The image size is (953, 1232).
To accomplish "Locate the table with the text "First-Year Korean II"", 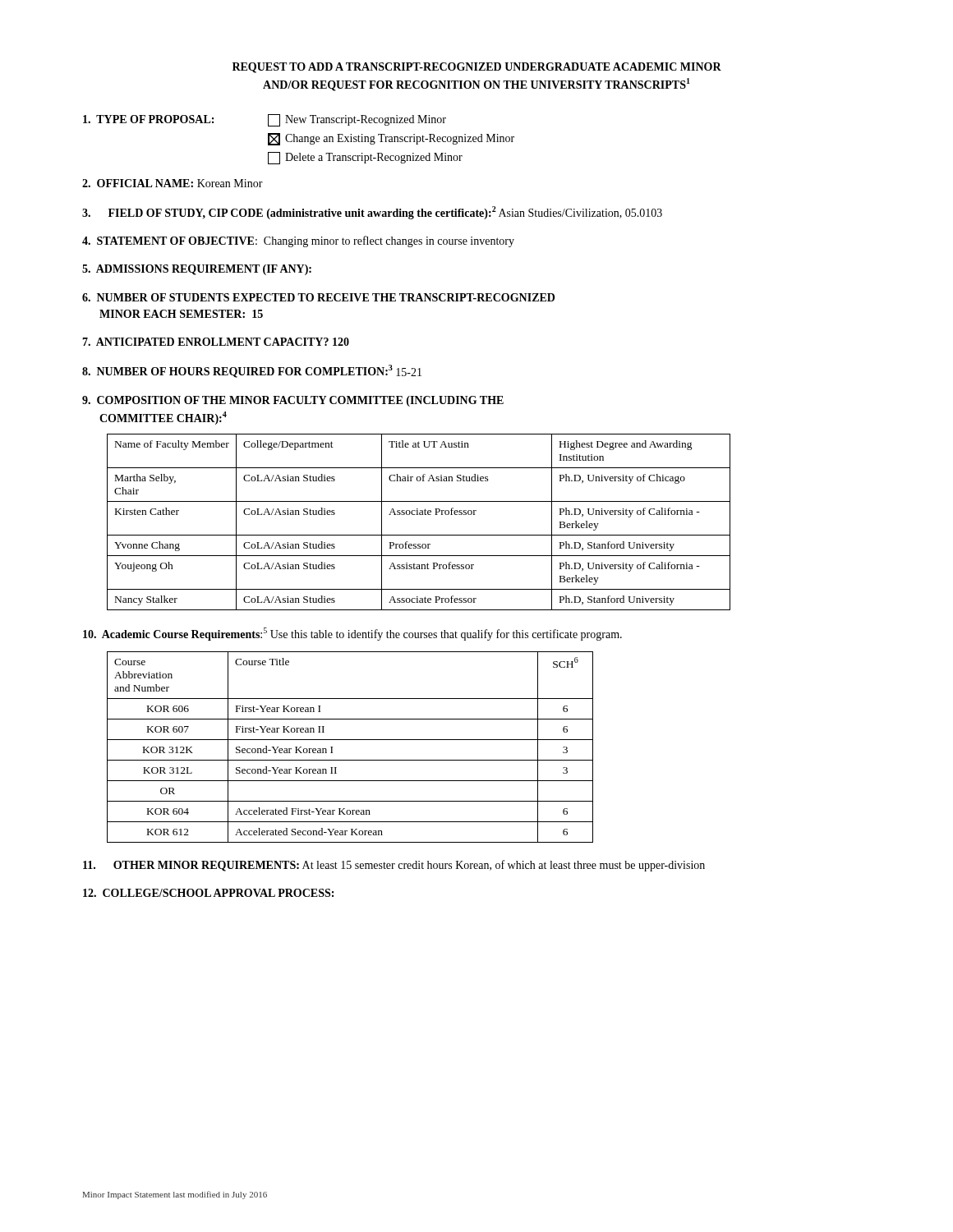I will (x=476, y=747).
